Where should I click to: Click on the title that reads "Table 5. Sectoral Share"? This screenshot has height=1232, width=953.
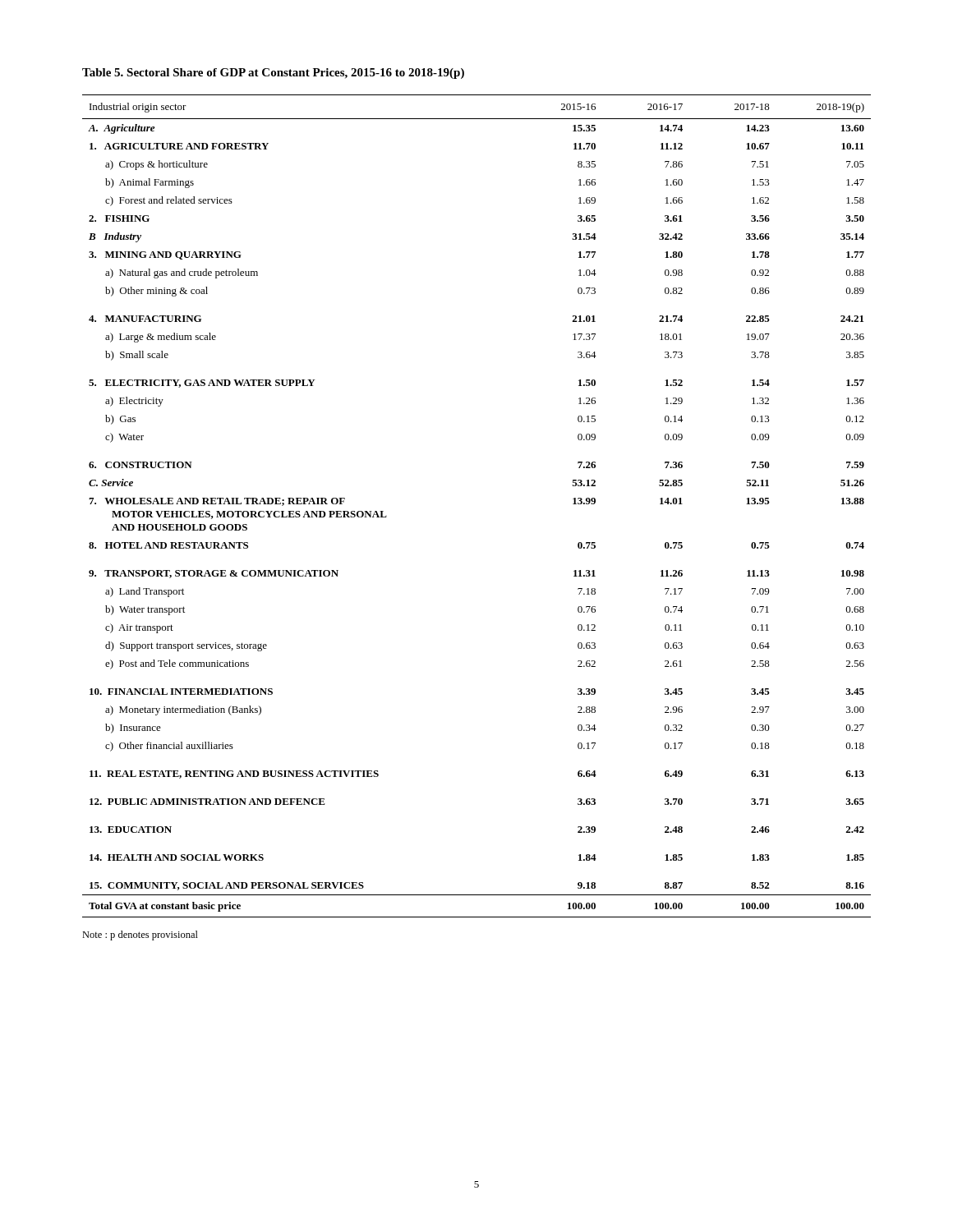273,72
